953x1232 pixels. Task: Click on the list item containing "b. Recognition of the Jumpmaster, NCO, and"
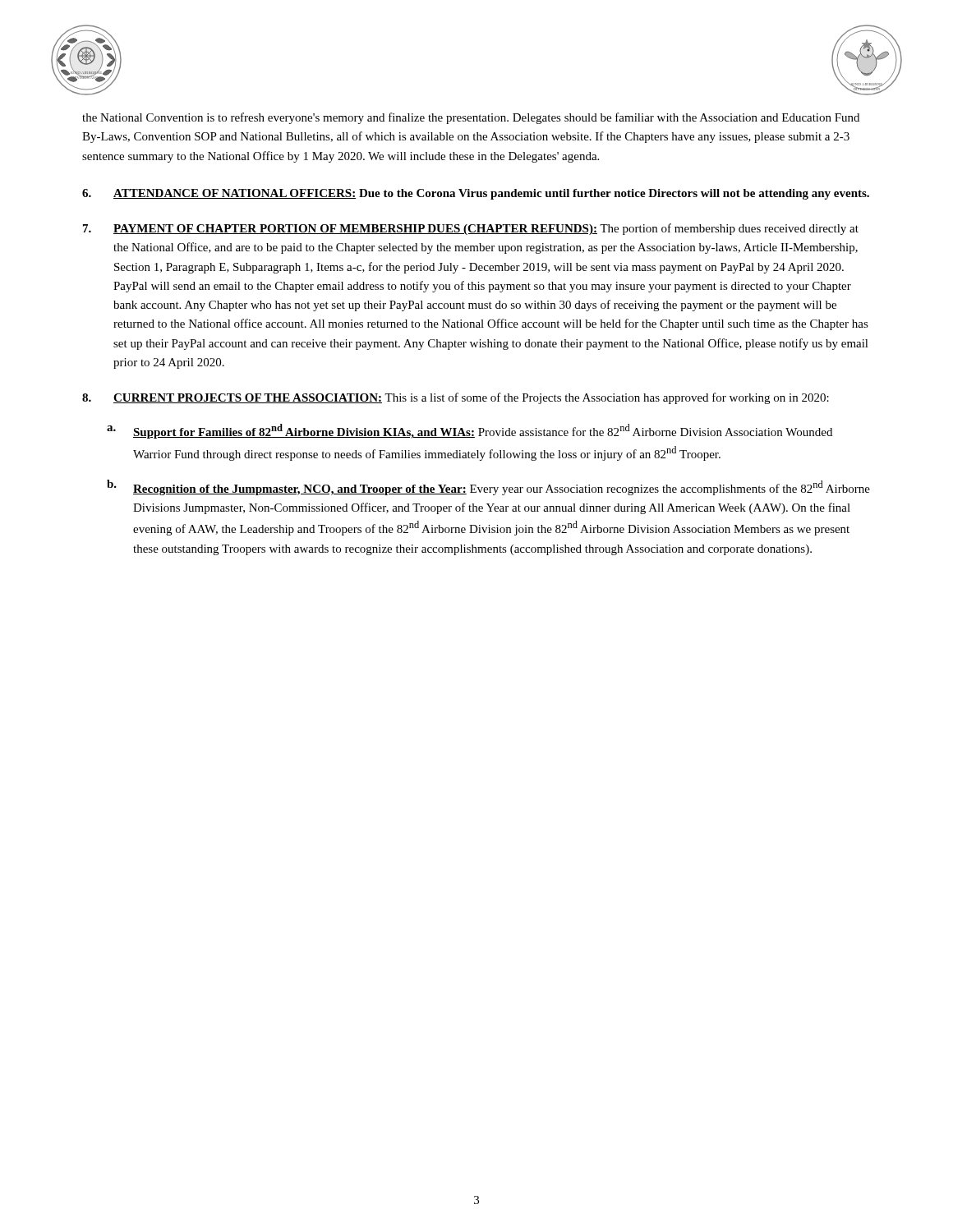pos(489,518)
